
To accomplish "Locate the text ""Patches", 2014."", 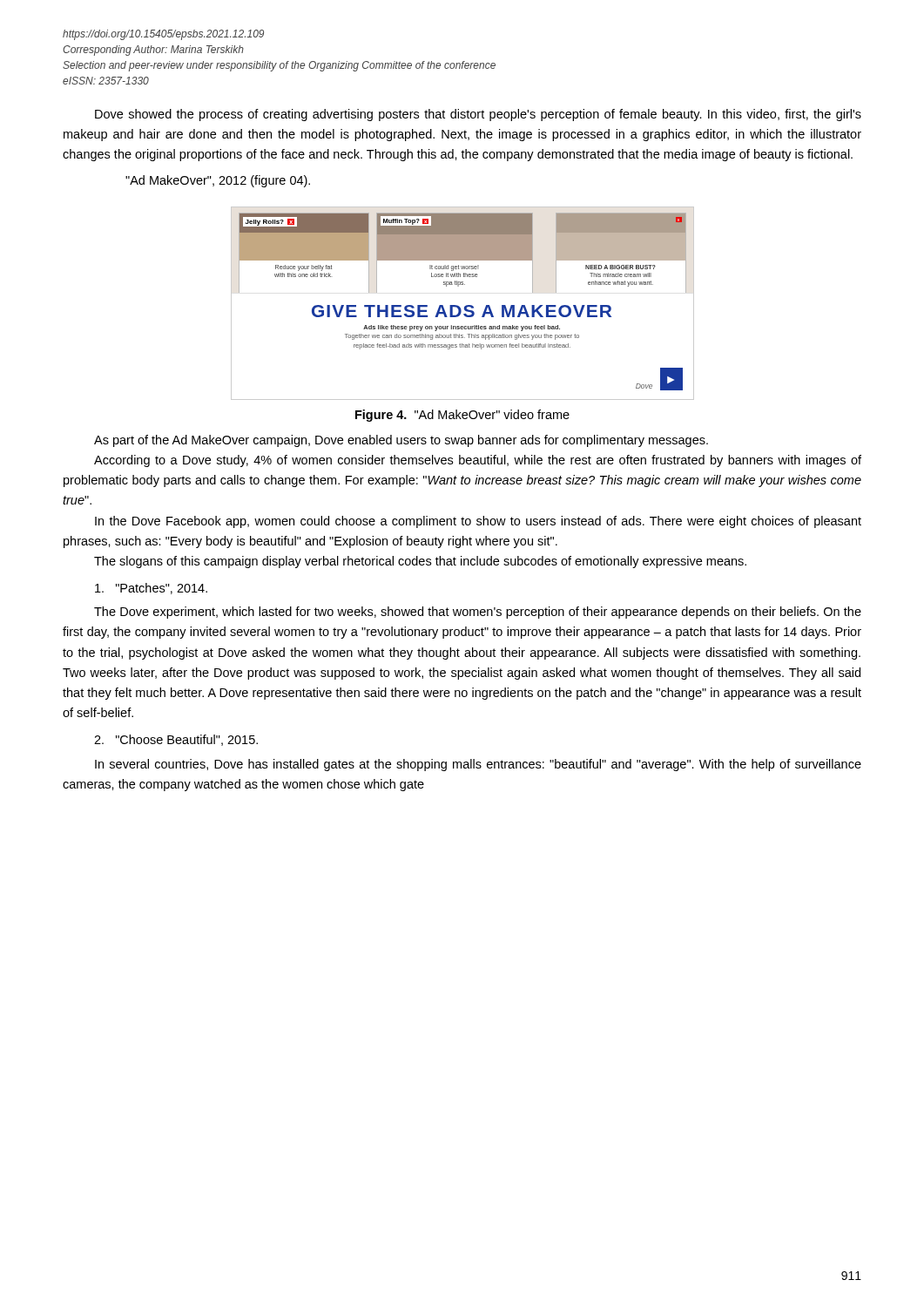I will [151, 588].
